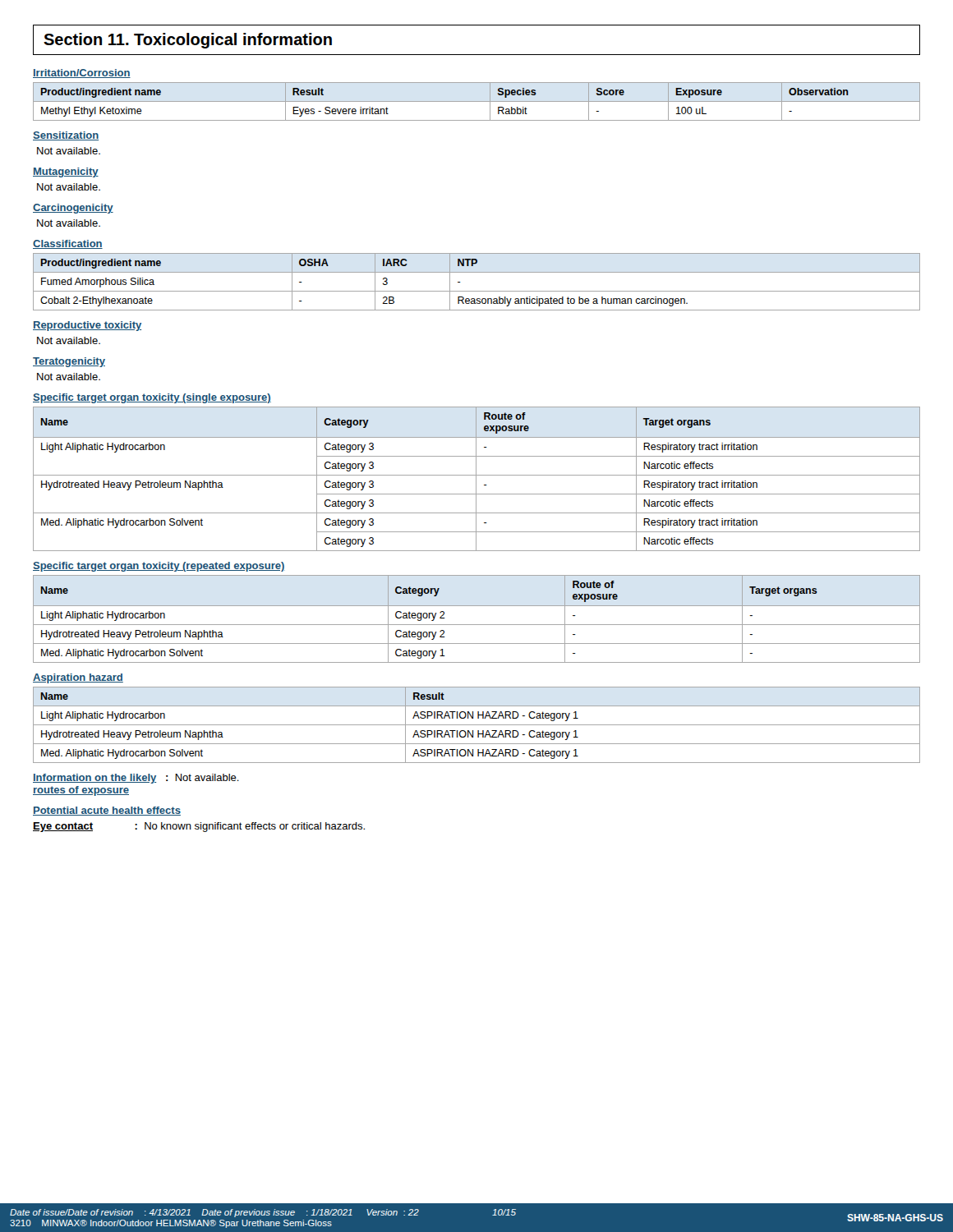Click on the region starting "Specific target organ toxicity (single exposure)"
The image size is (953, 1232).
coord(476,397)
